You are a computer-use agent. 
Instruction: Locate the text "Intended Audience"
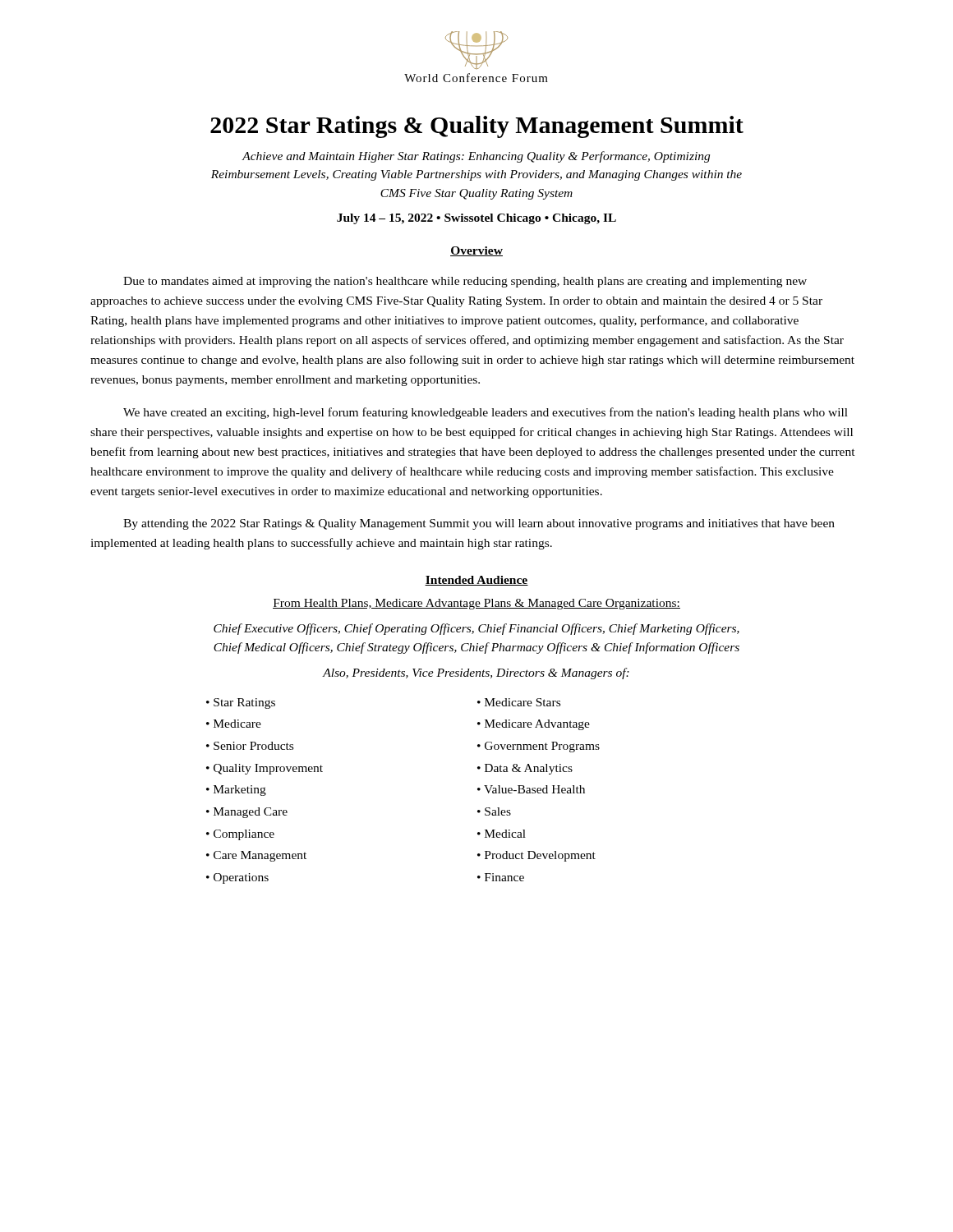point(476,580)
